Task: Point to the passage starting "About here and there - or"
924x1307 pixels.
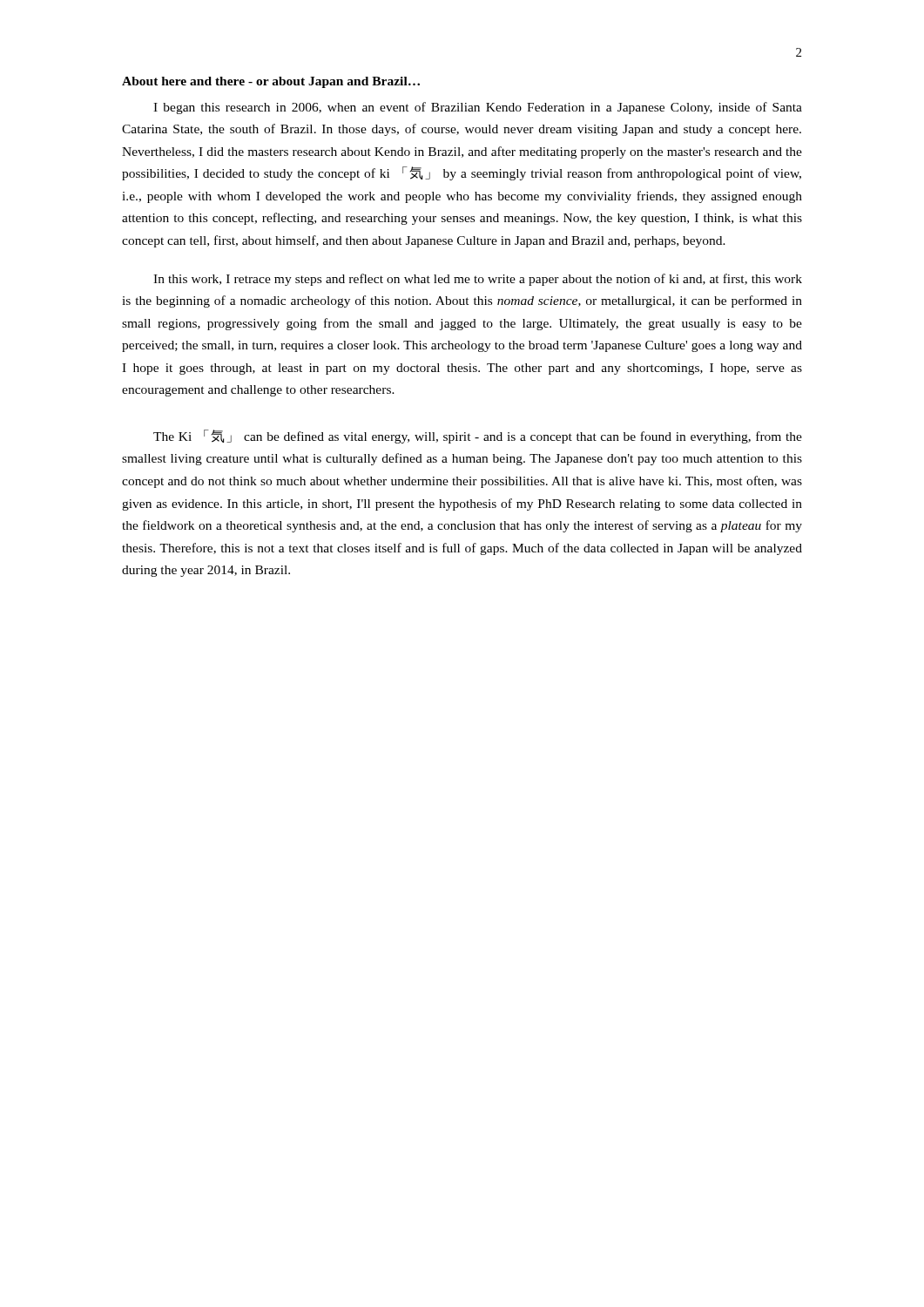Action: click(x=271, y=81)
